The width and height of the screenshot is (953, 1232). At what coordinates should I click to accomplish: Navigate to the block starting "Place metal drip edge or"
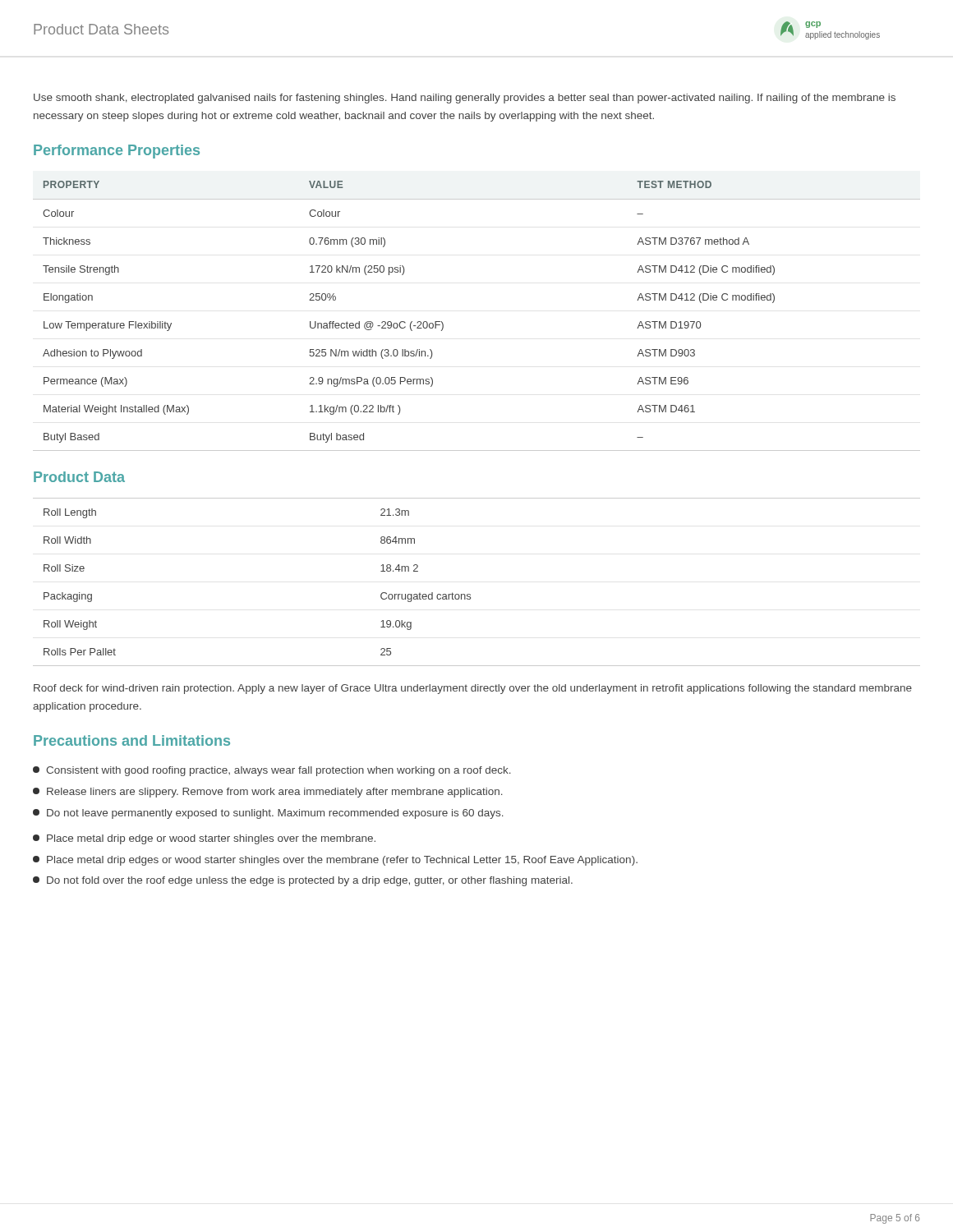[x=205, y=838]
